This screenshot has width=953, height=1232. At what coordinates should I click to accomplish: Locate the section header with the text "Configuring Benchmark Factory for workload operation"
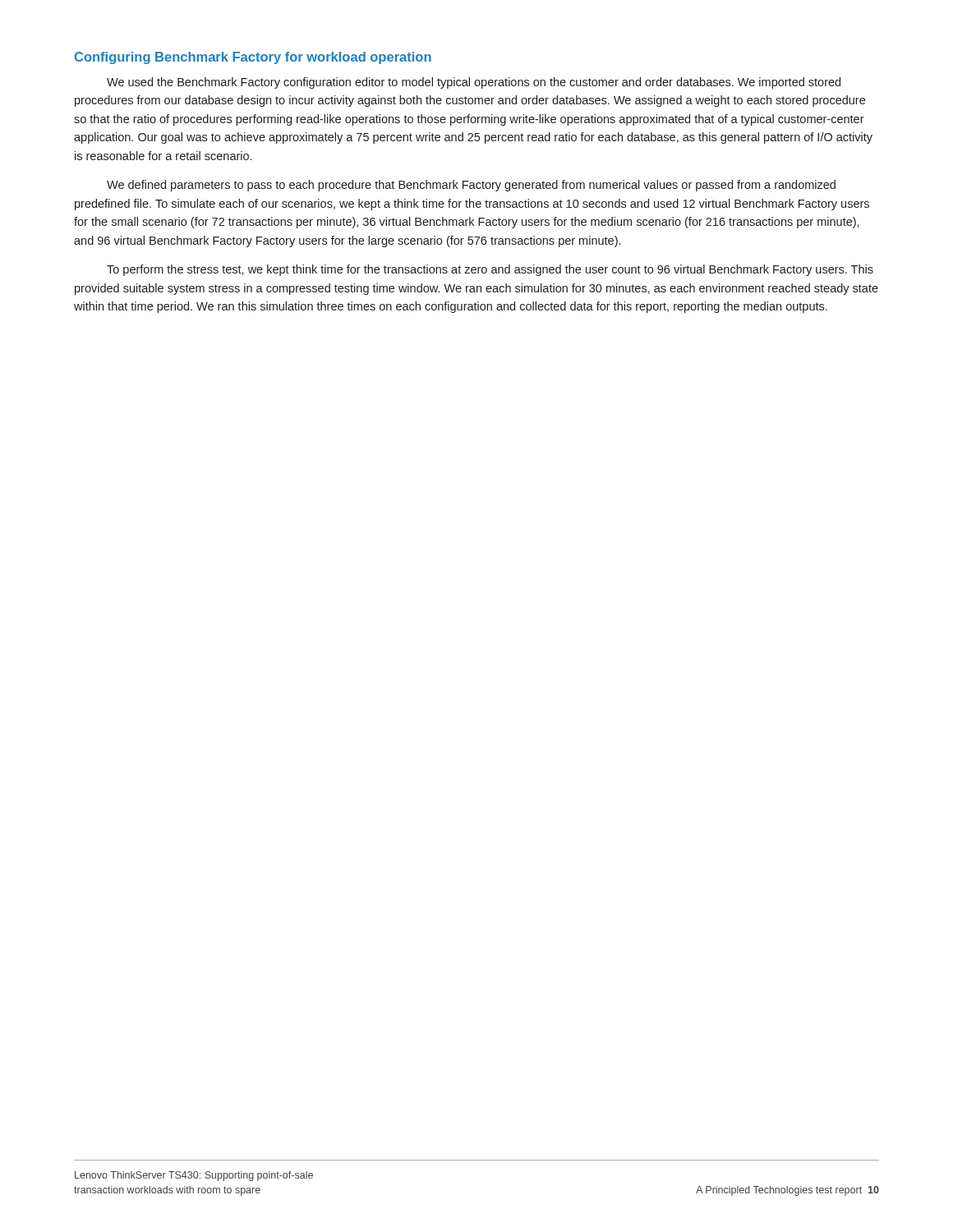coord(253,57)
